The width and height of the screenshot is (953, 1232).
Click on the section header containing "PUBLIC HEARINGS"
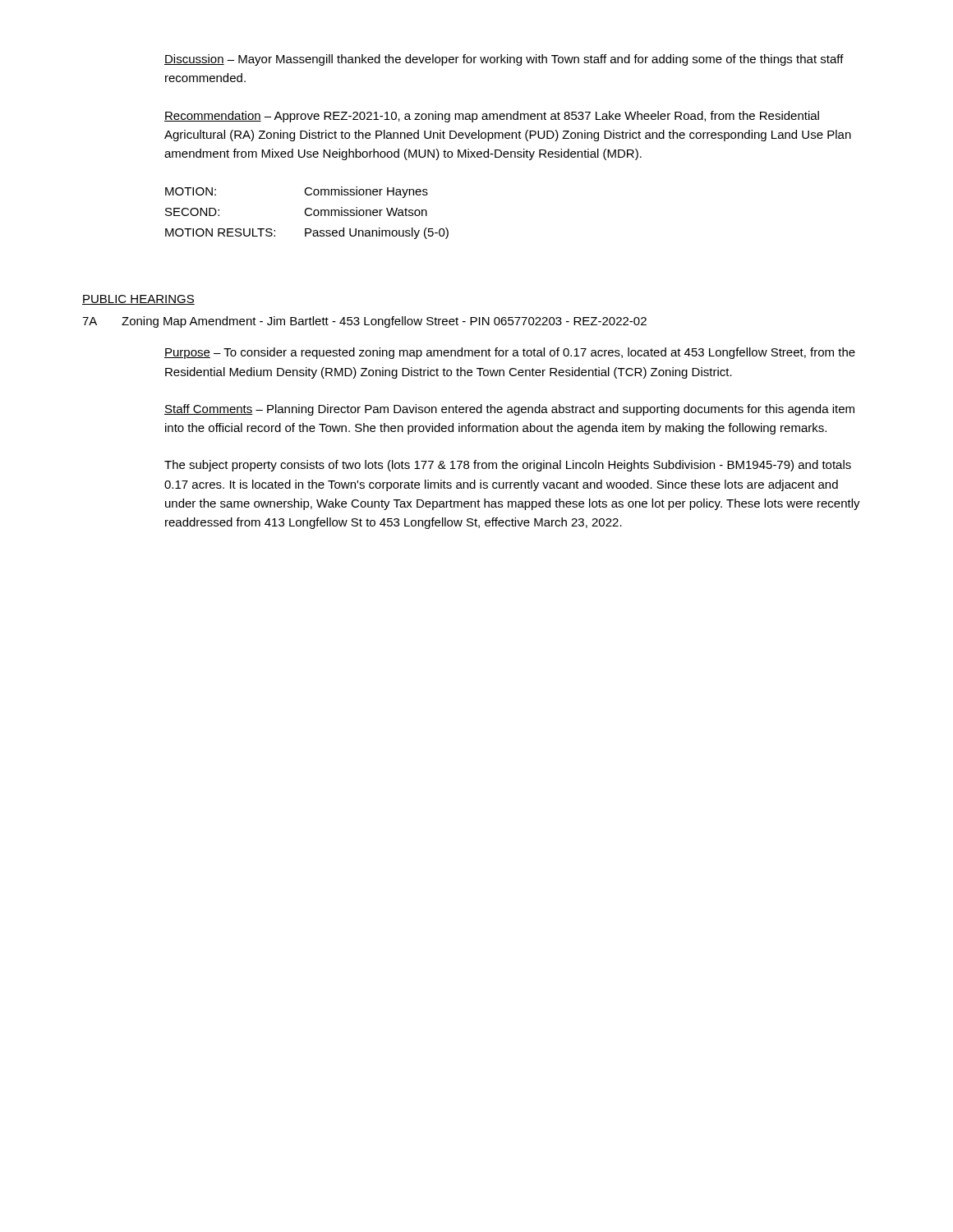(138, 299)
